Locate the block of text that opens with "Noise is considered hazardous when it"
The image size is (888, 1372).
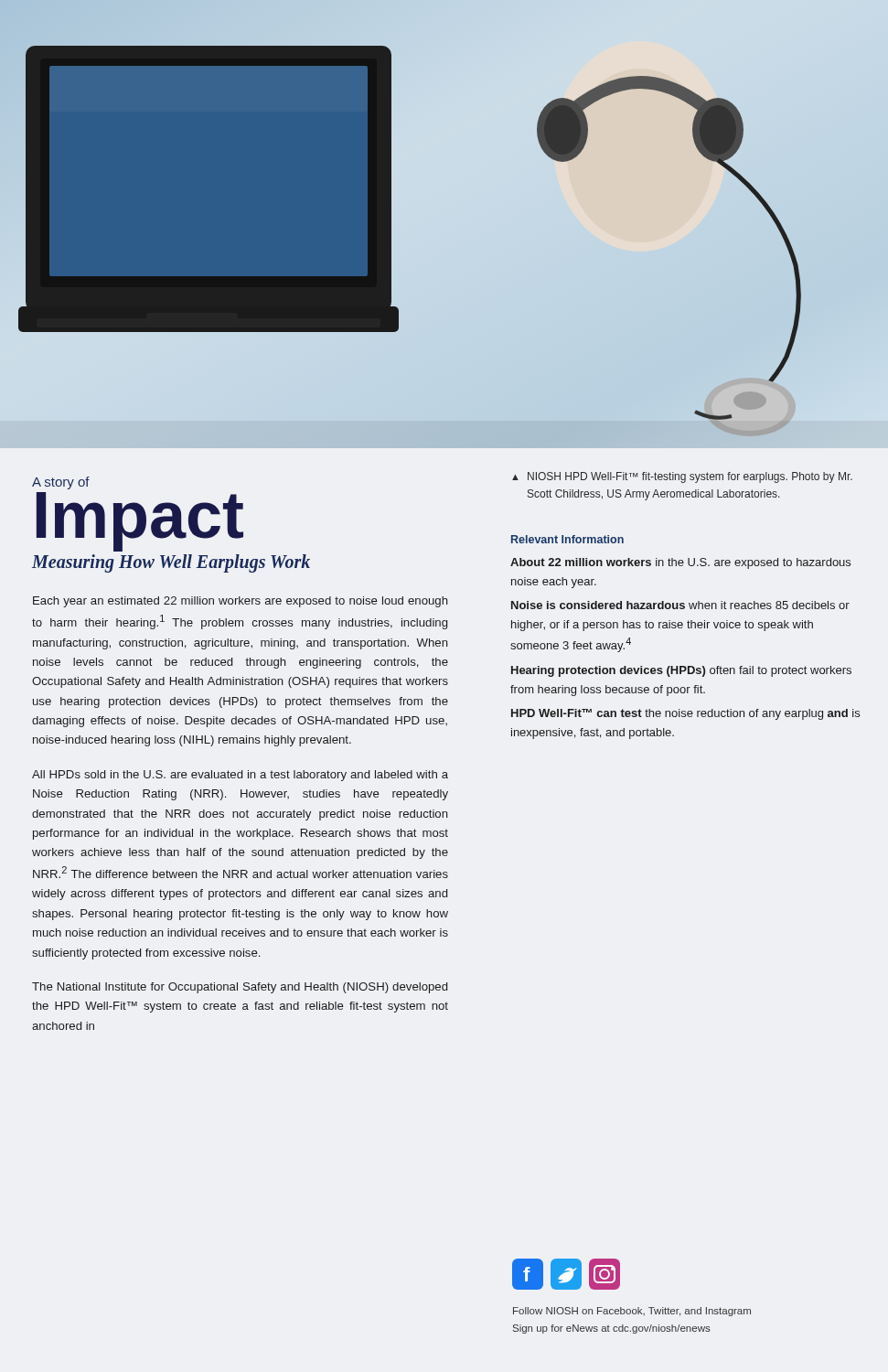[680, 626]
